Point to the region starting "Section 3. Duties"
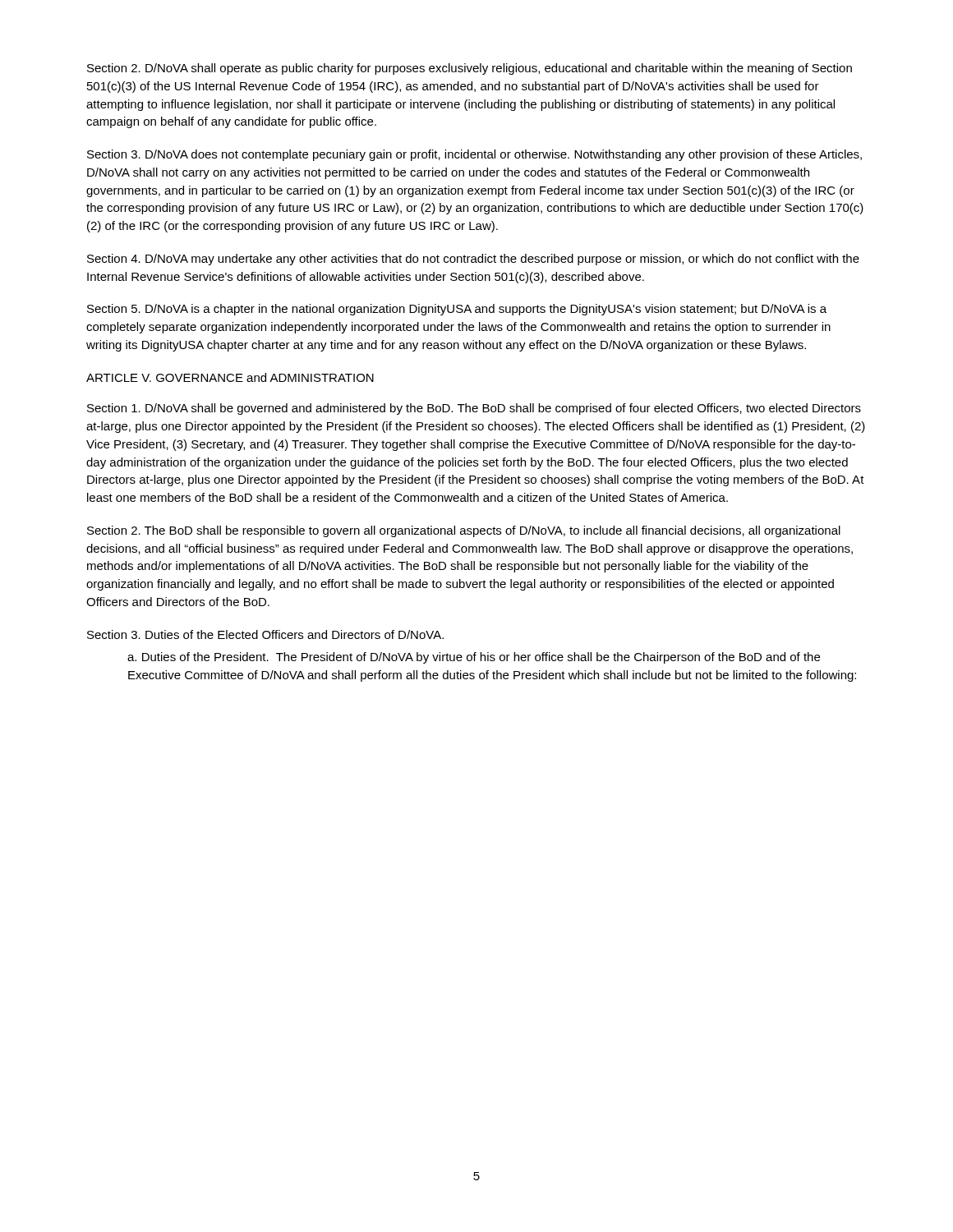Screen dimensions: 1232x953 (x=265, y=634)
